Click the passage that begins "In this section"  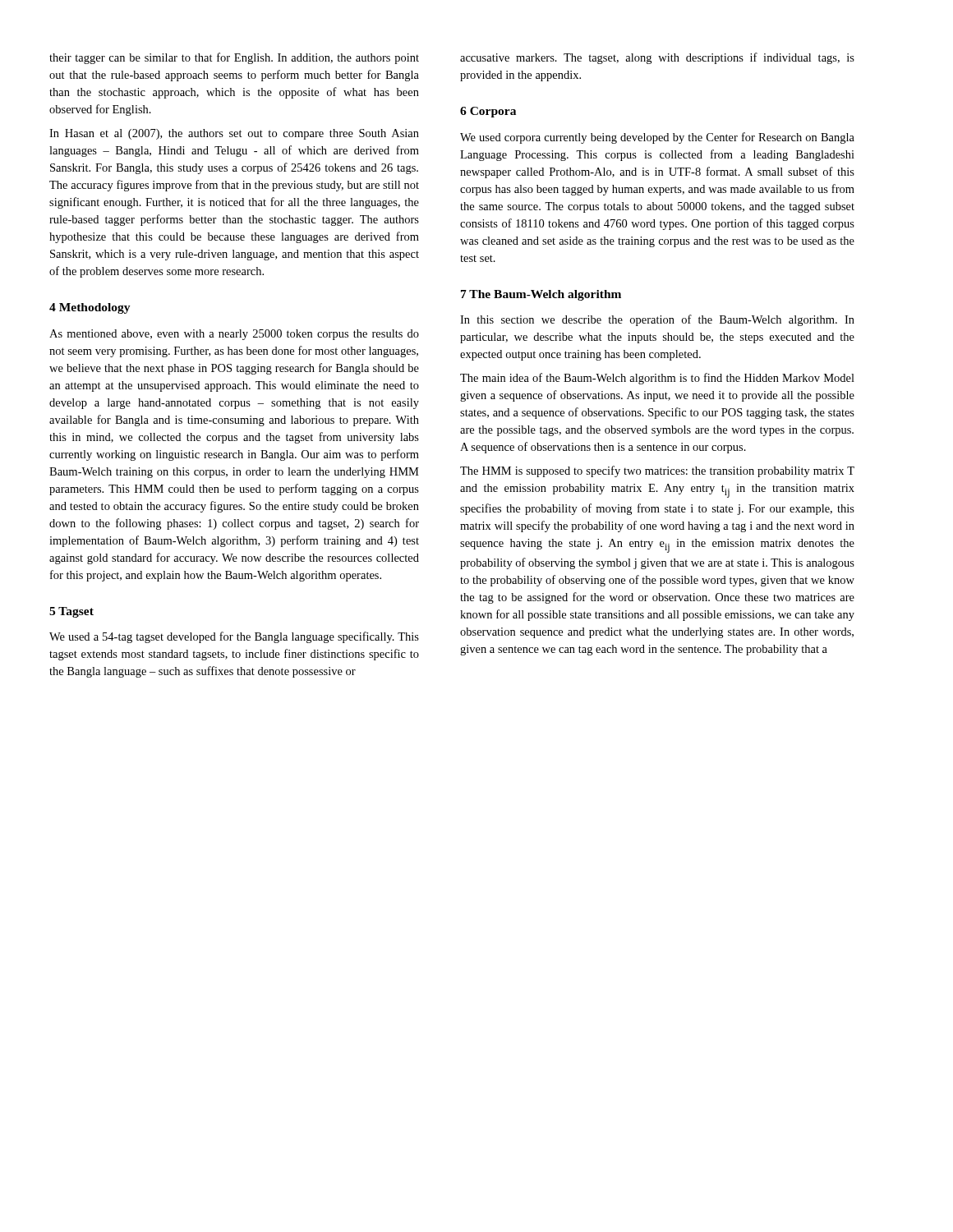[x=657, y=485]
